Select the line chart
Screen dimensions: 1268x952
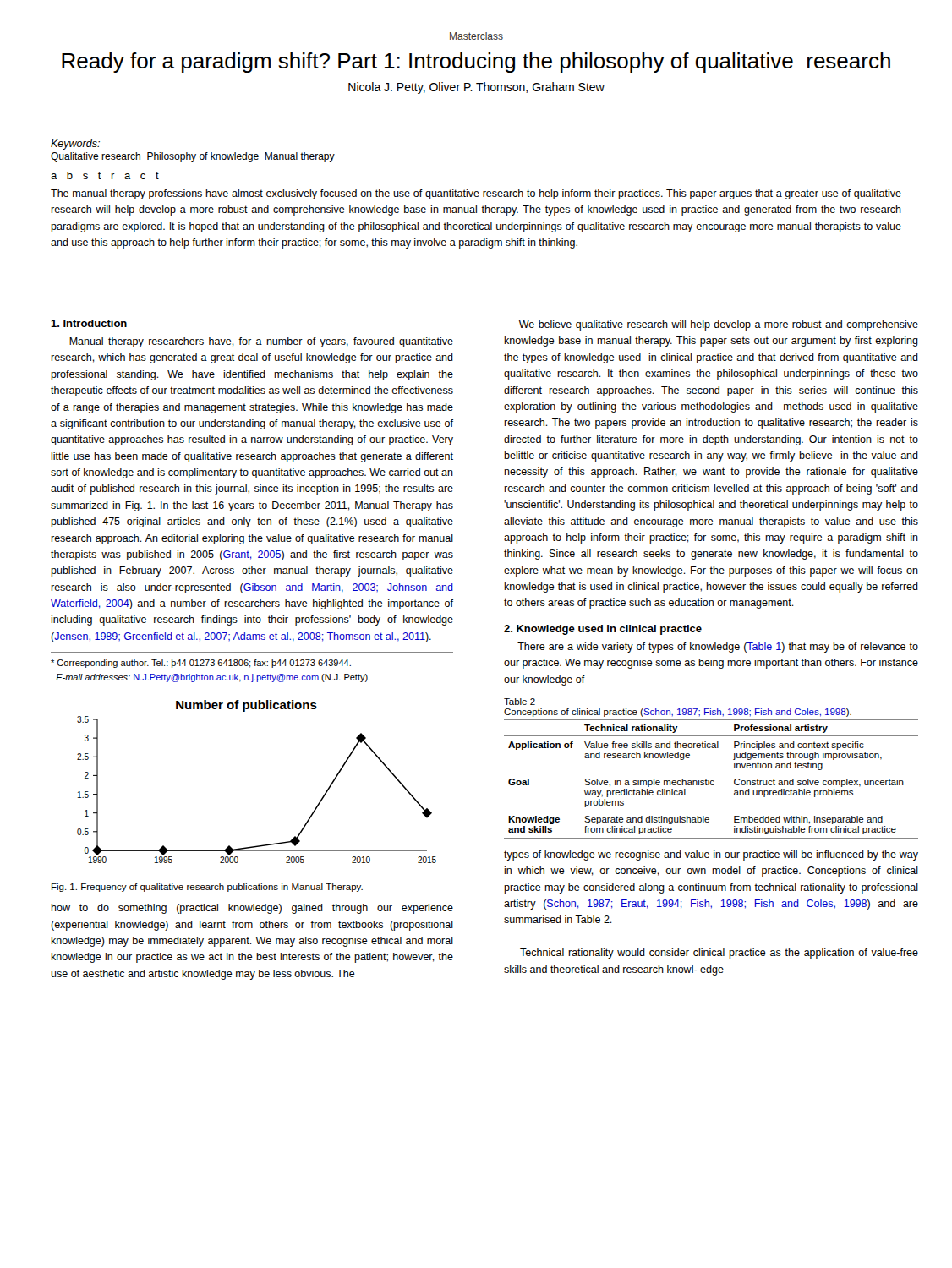tap(252, 787)
